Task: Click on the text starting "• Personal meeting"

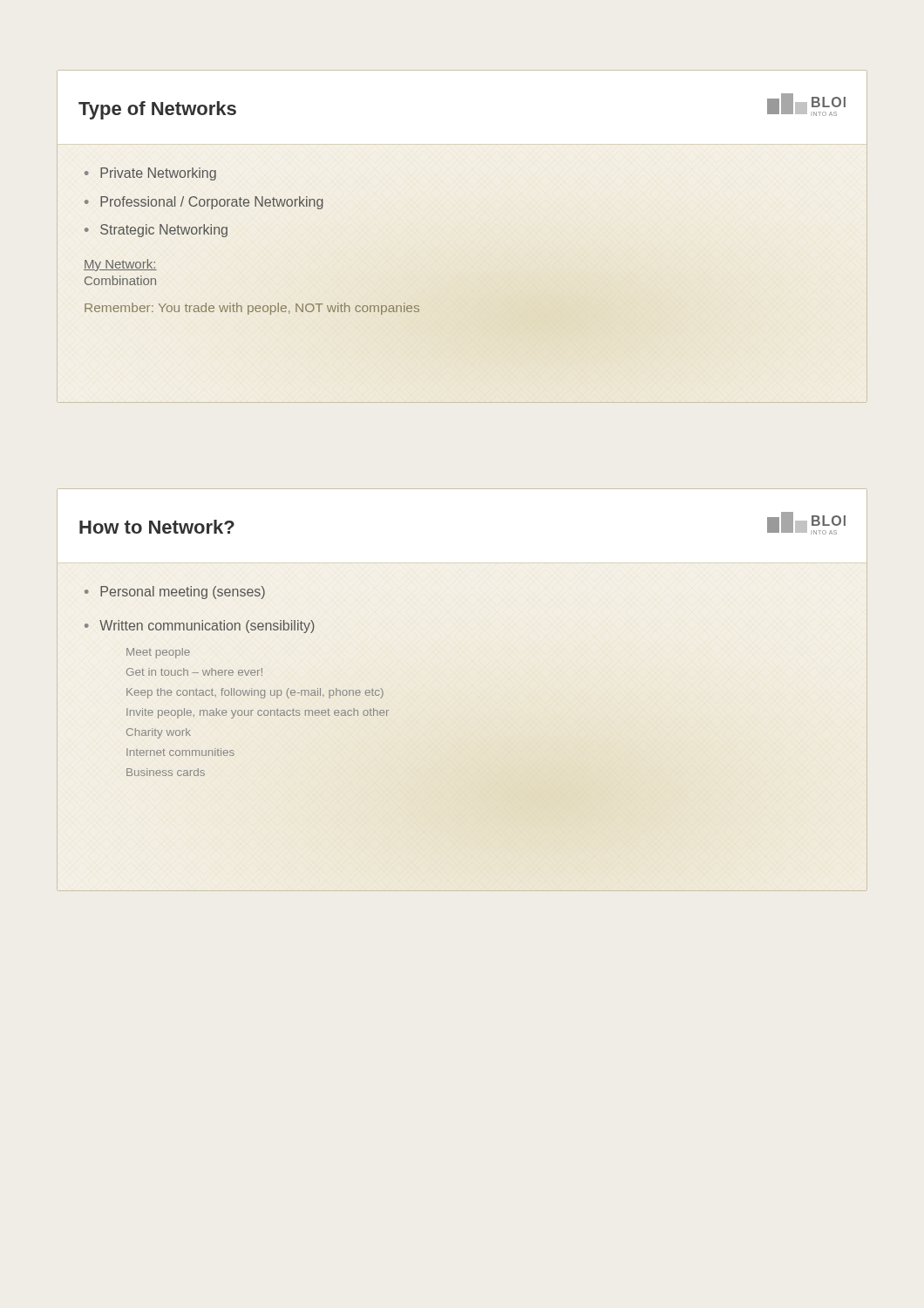Action: (175, 592)
